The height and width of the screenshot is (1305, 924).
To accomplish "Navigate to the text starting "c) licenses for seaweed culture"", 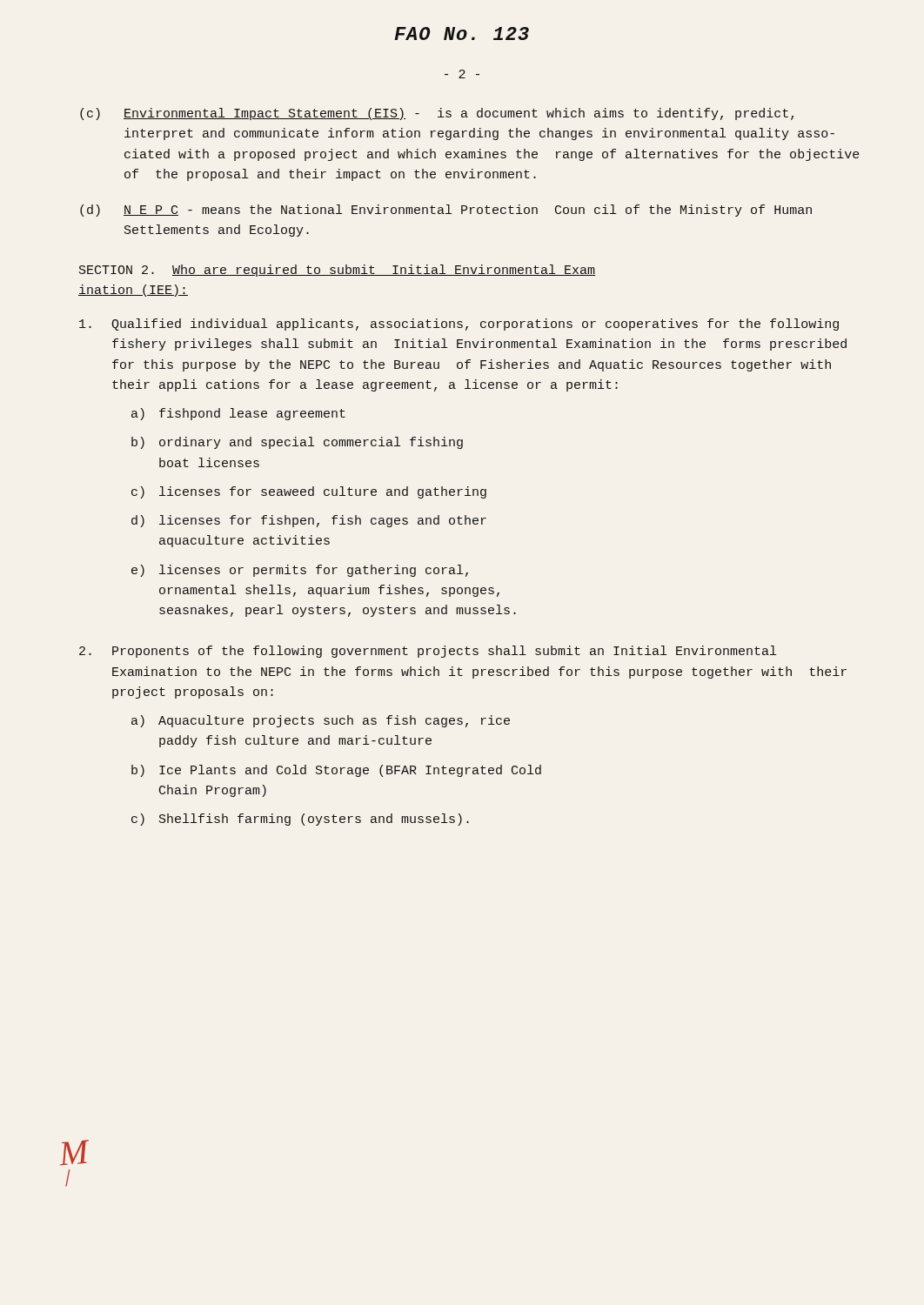I will tap(309, 493).
